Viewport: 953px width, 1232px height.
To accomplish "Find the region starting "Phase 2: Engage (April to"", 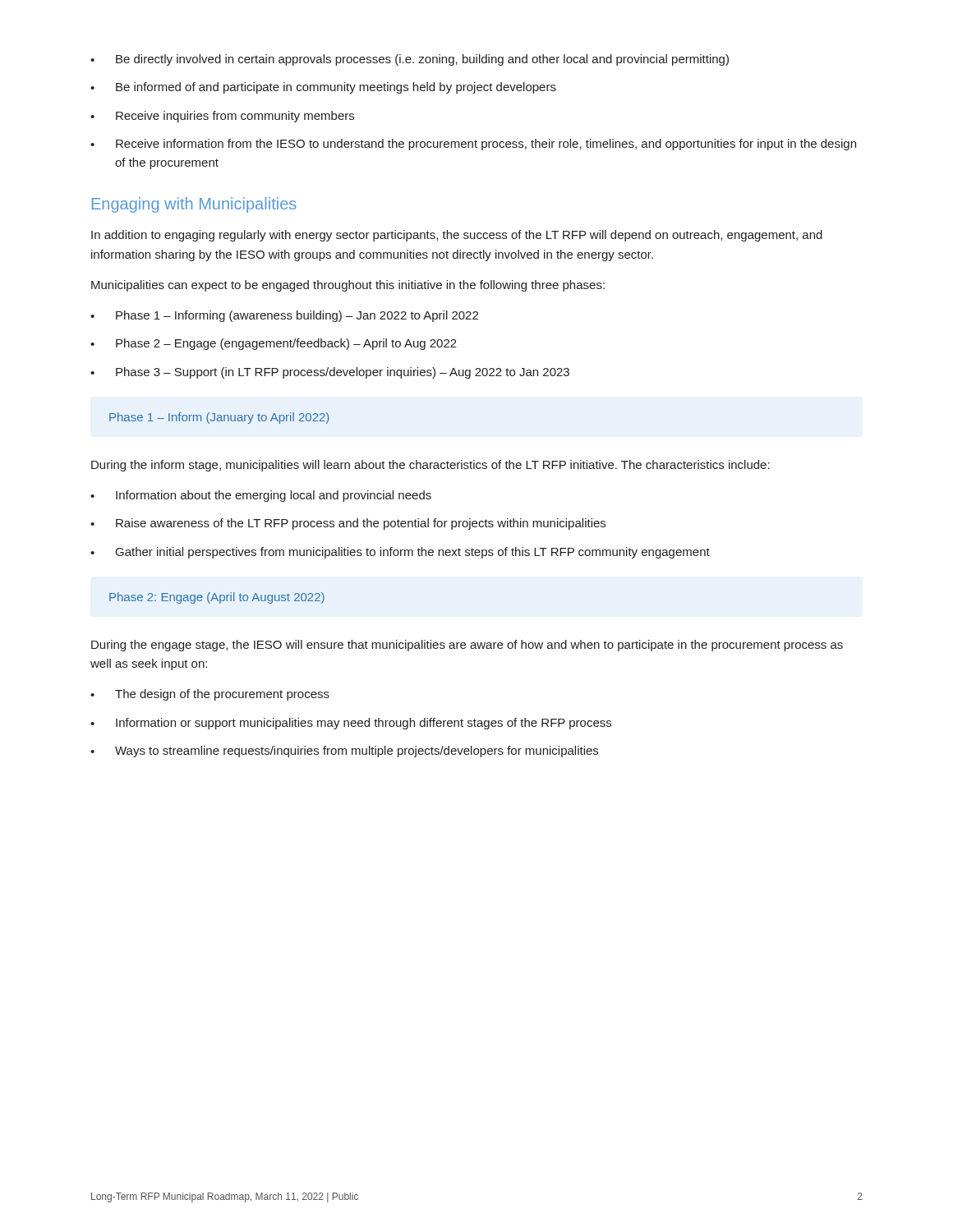I will [x=217, y=596].
